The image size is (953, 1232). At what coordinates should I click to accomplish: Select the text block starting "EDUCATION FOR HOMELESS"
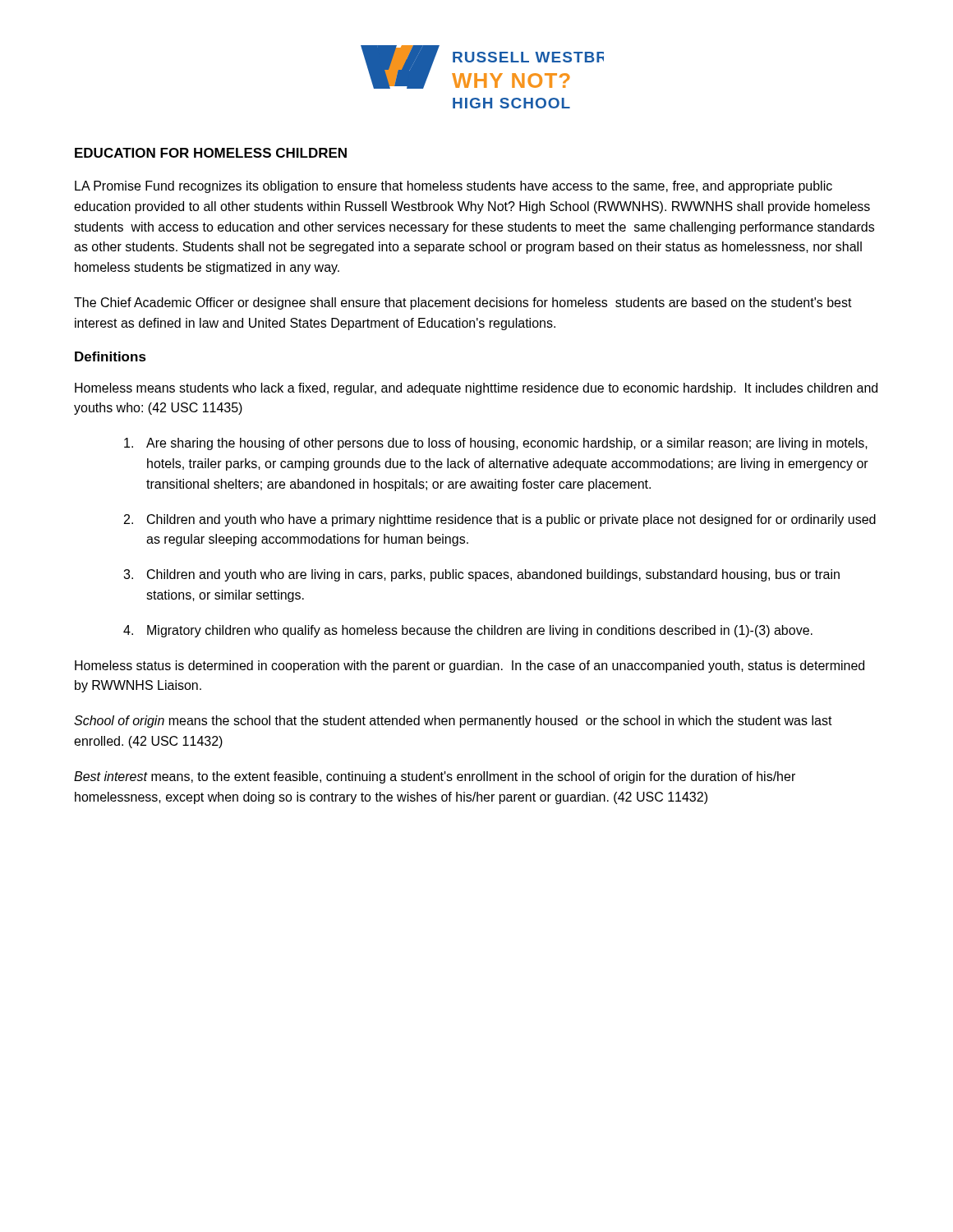tap(211, 153)
